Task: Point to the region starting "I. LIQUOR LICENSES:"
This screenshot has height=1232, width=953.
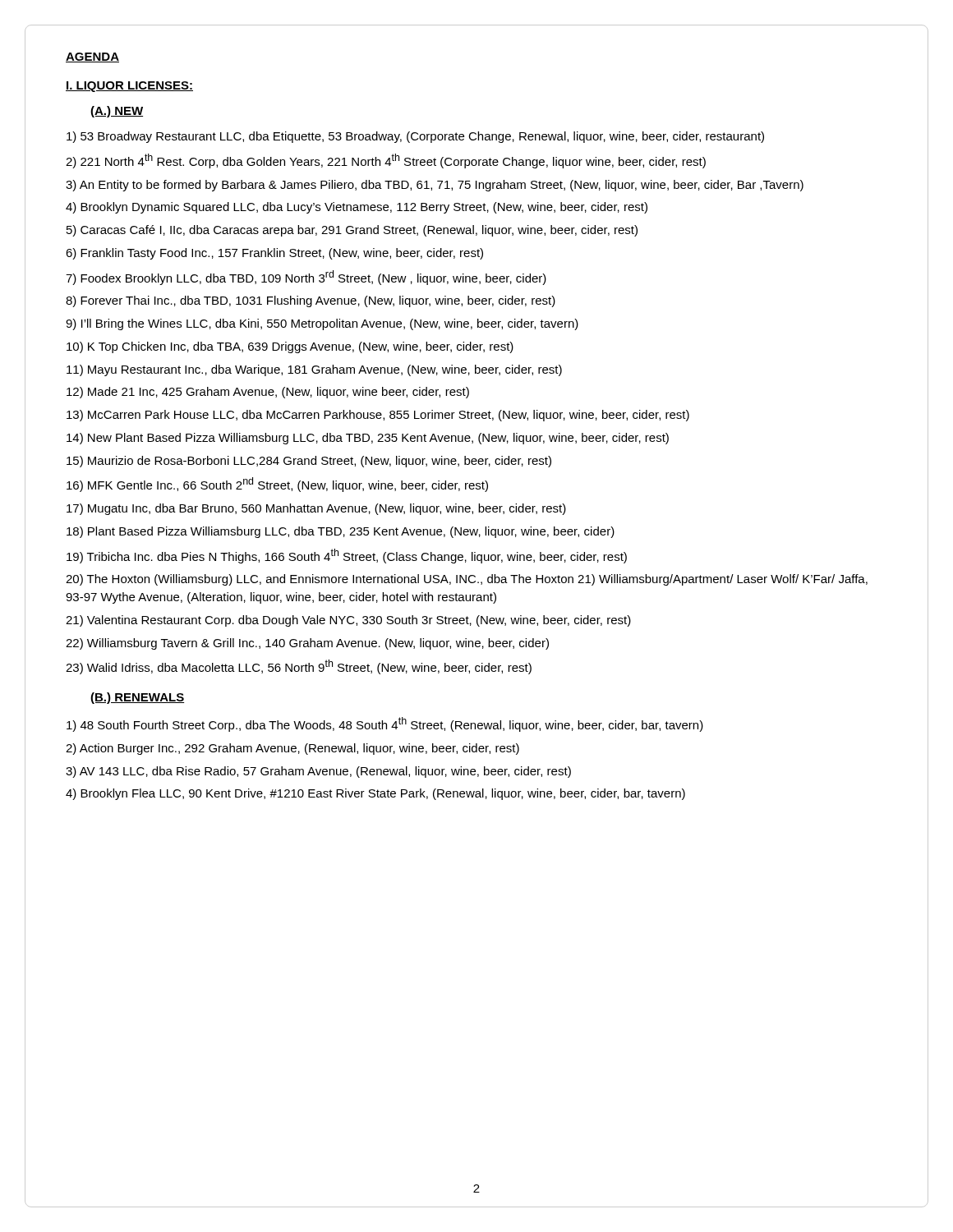Action: coord(129,85)
